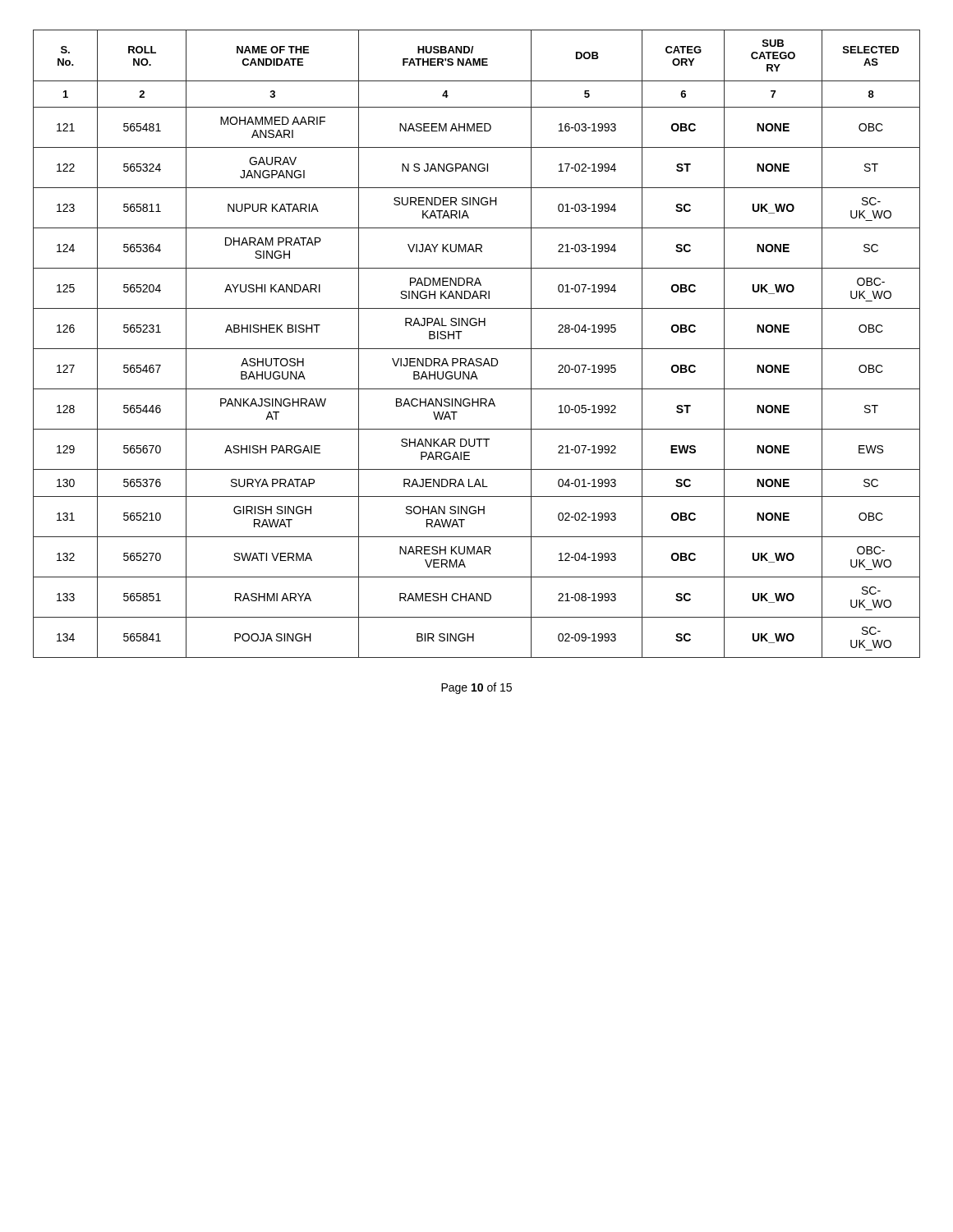Find the table that mentions "POOJA SINGH"
Image resolution: width=953 pixels, height=1232 pixels.
click(476, 344)
